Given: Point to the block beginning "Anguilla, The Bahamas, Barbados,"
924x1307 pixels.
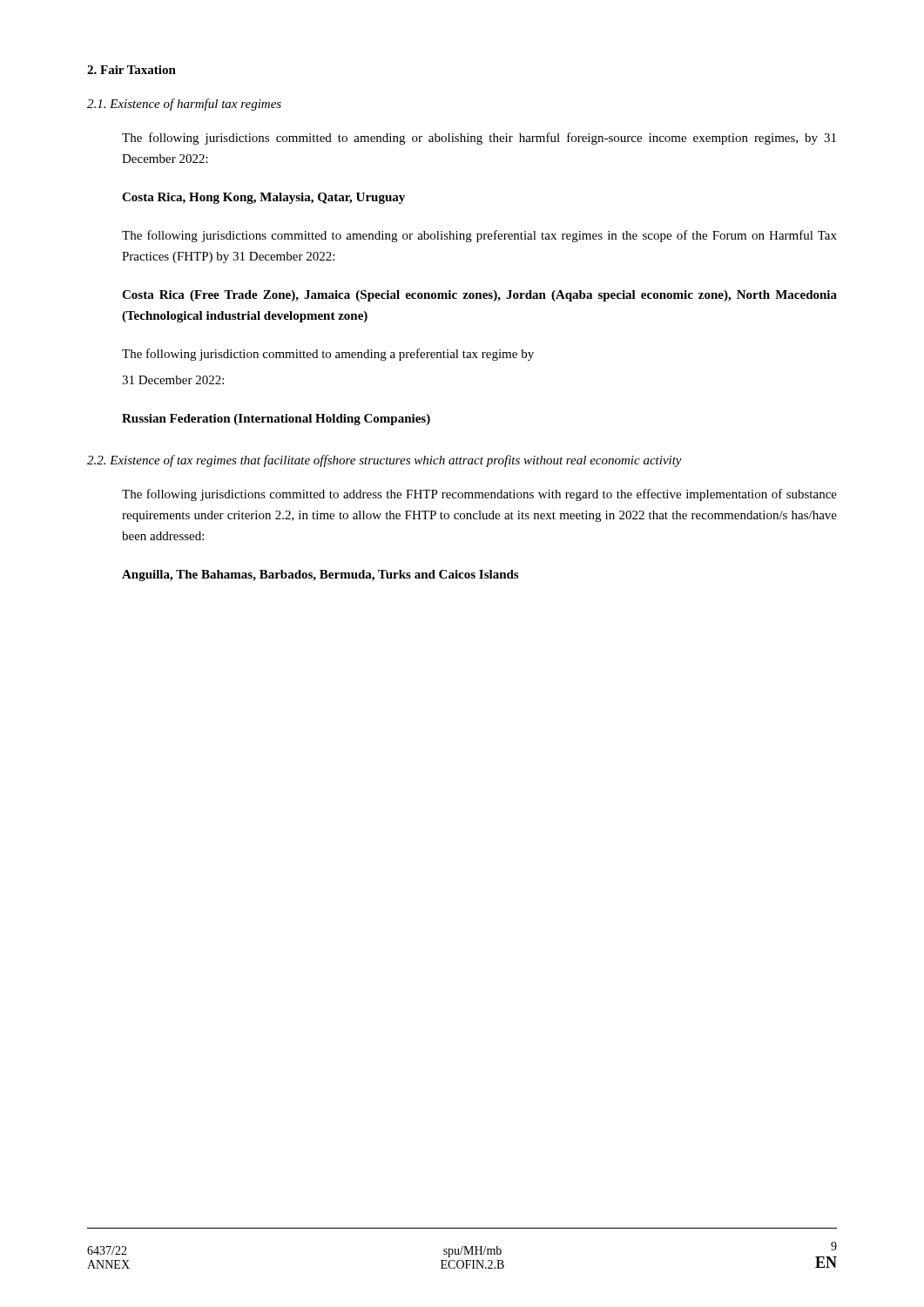Looking at the screenshot, I should click(x=320, y=574).
